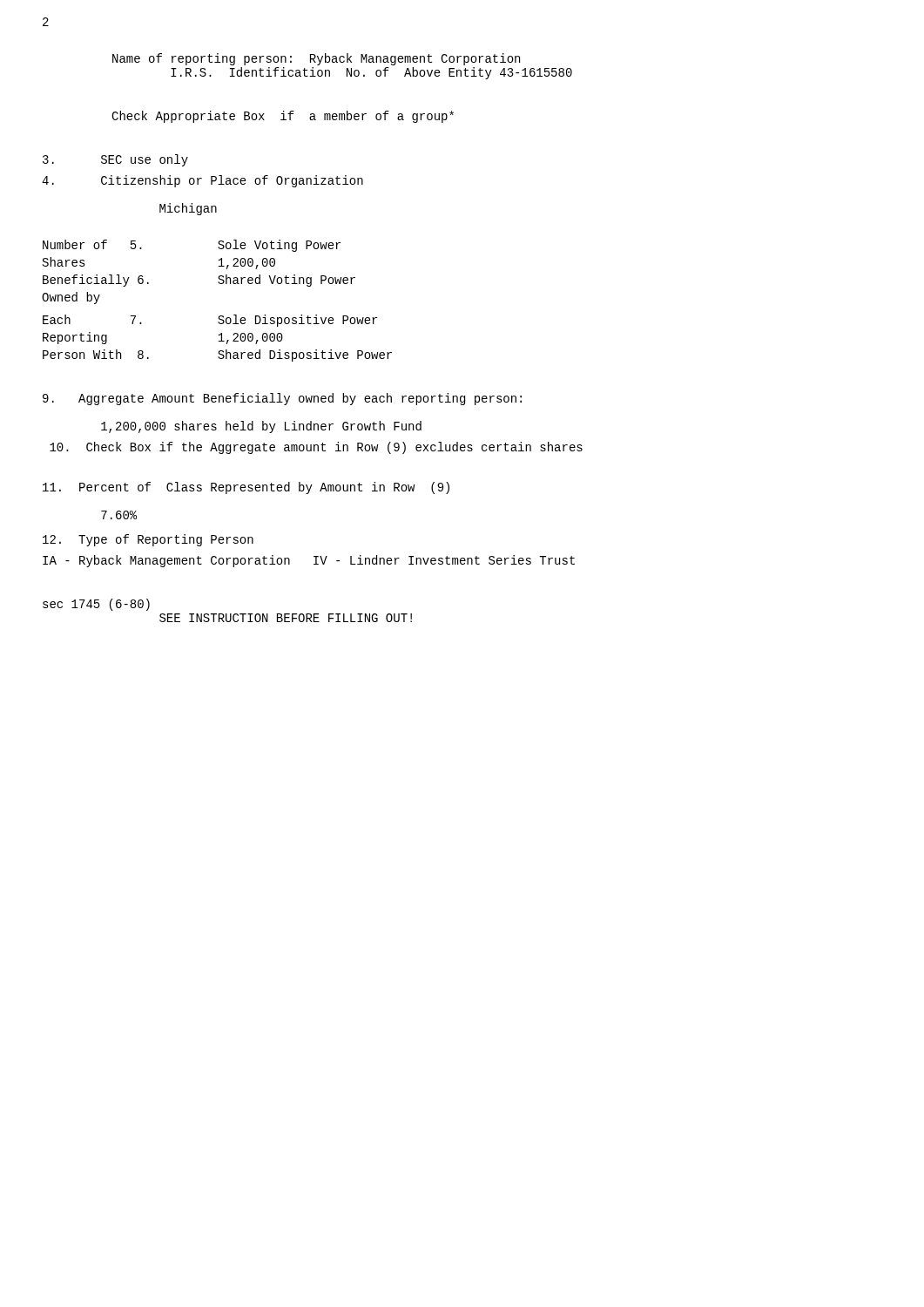Point to the block beginning "12. Type of"
The image size is (924, 1307).
tap(148, 540)
